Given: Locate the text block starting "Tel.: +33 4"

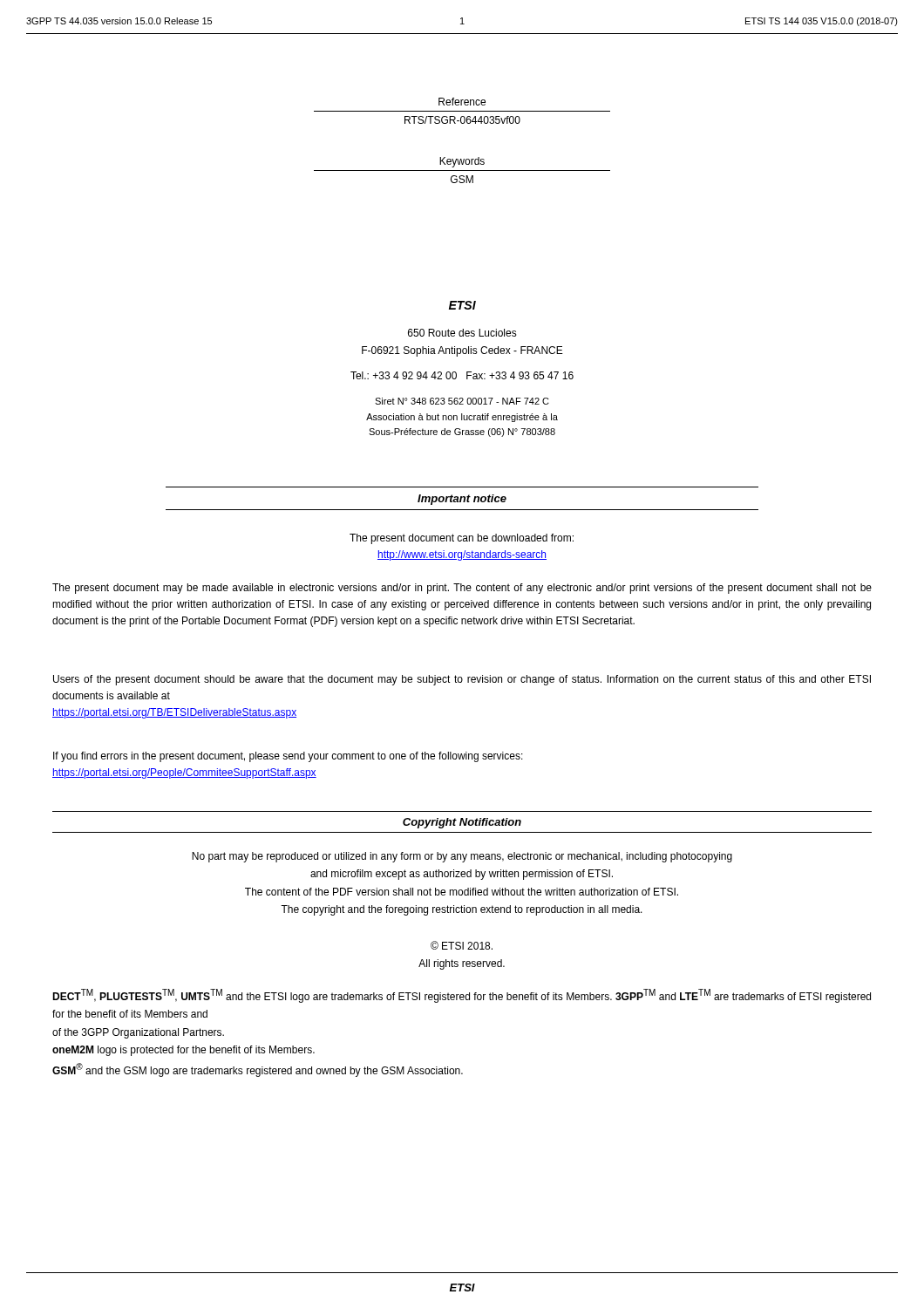Looking at the screenshot, I should click(462, 376).
